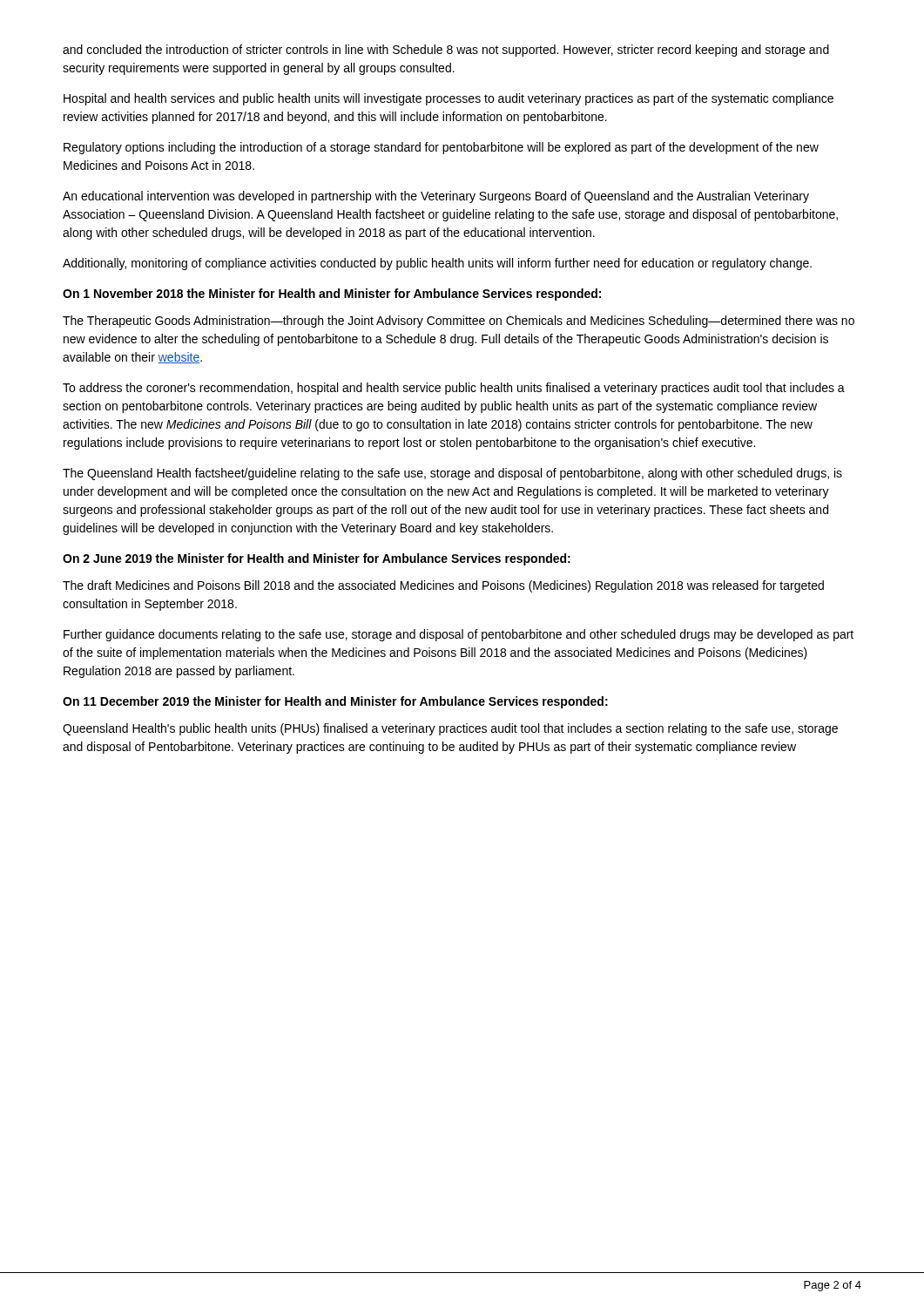Where is the passage that starts "Hospital and health"?
Viewport: 924px width, 1307px height.
(x=448, y=108)
